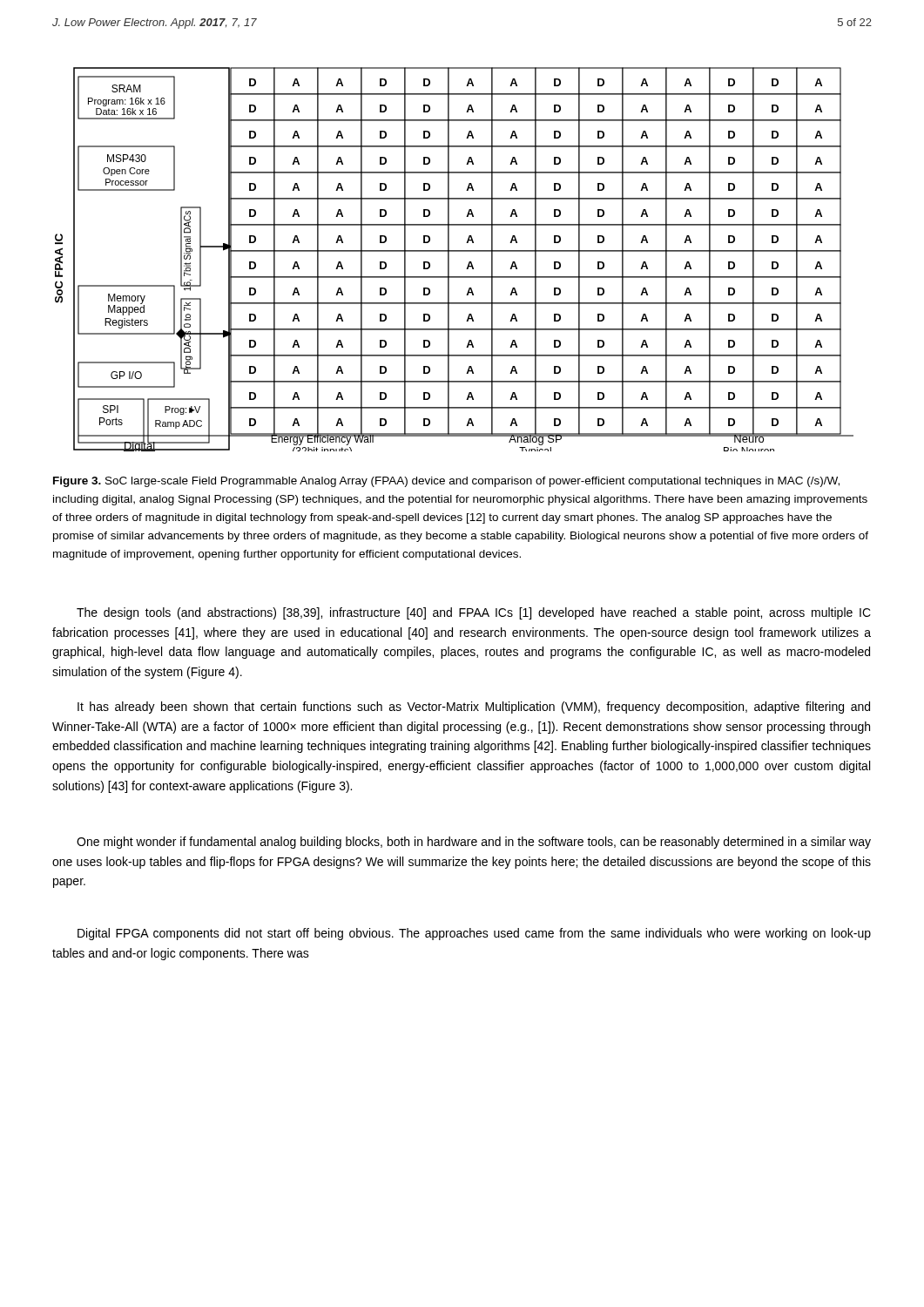The image size is (924, 1307).
Task: Locate the text block with the text "Digital FPGA components did not"
Action: click(x=462, y=943)
